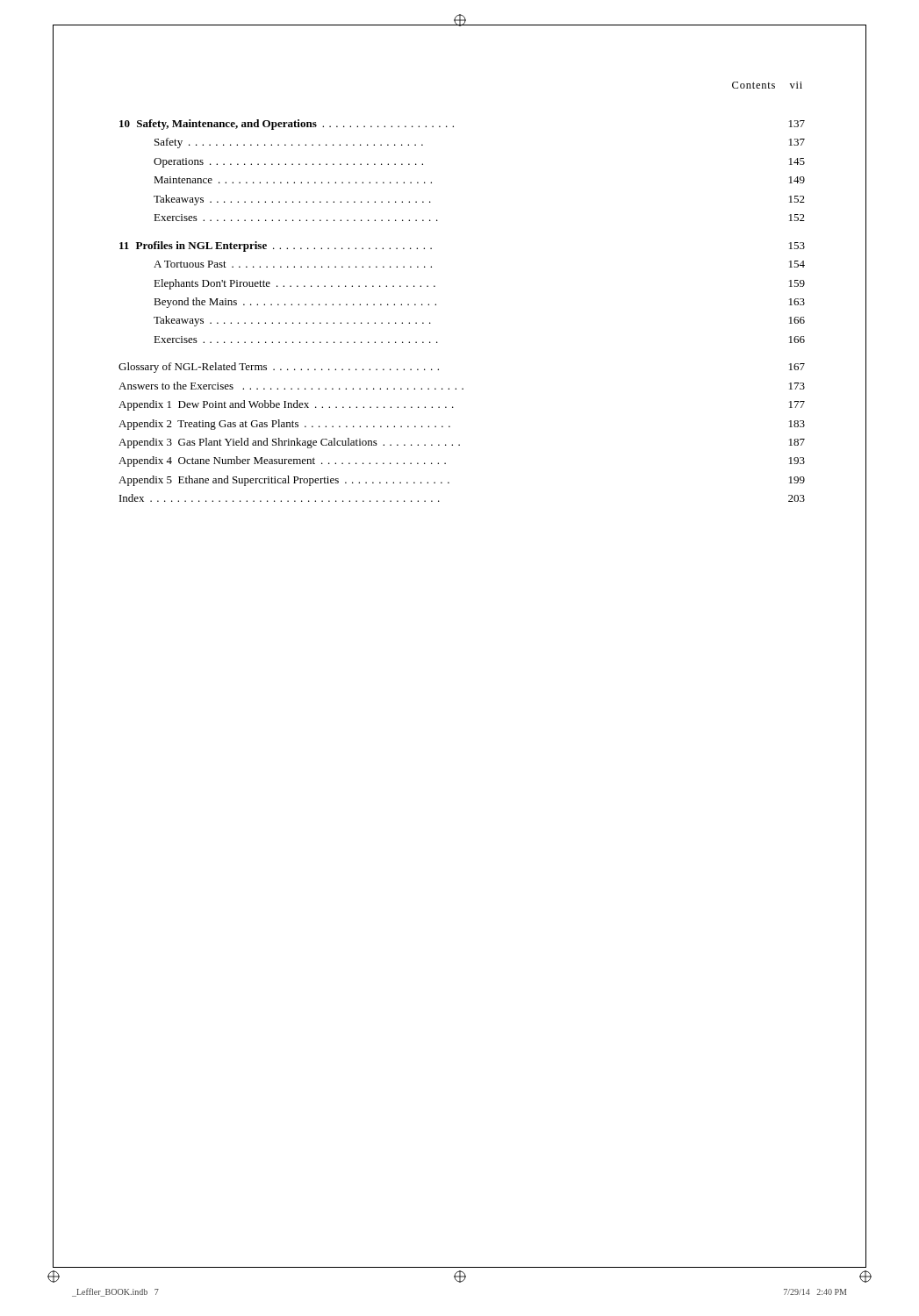Image resolution: width=919 pixels, height=1316 pixels.
Task: Where is the passage that starts "Elephants Don't Pirouette . . . ."?
Action: 208,284
